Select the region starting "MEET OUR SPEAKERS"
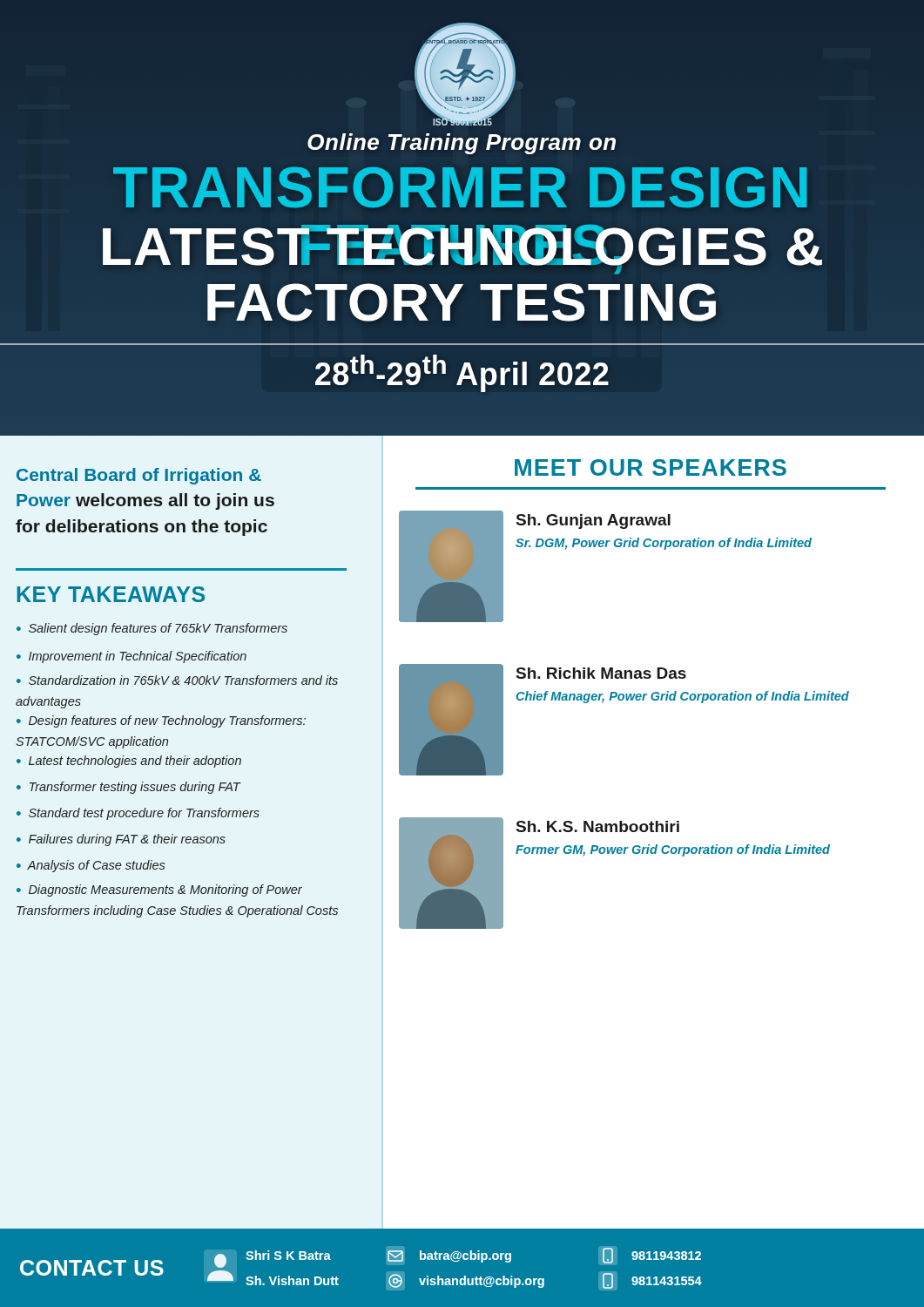The image size is (924, 1307). (651, 472)
